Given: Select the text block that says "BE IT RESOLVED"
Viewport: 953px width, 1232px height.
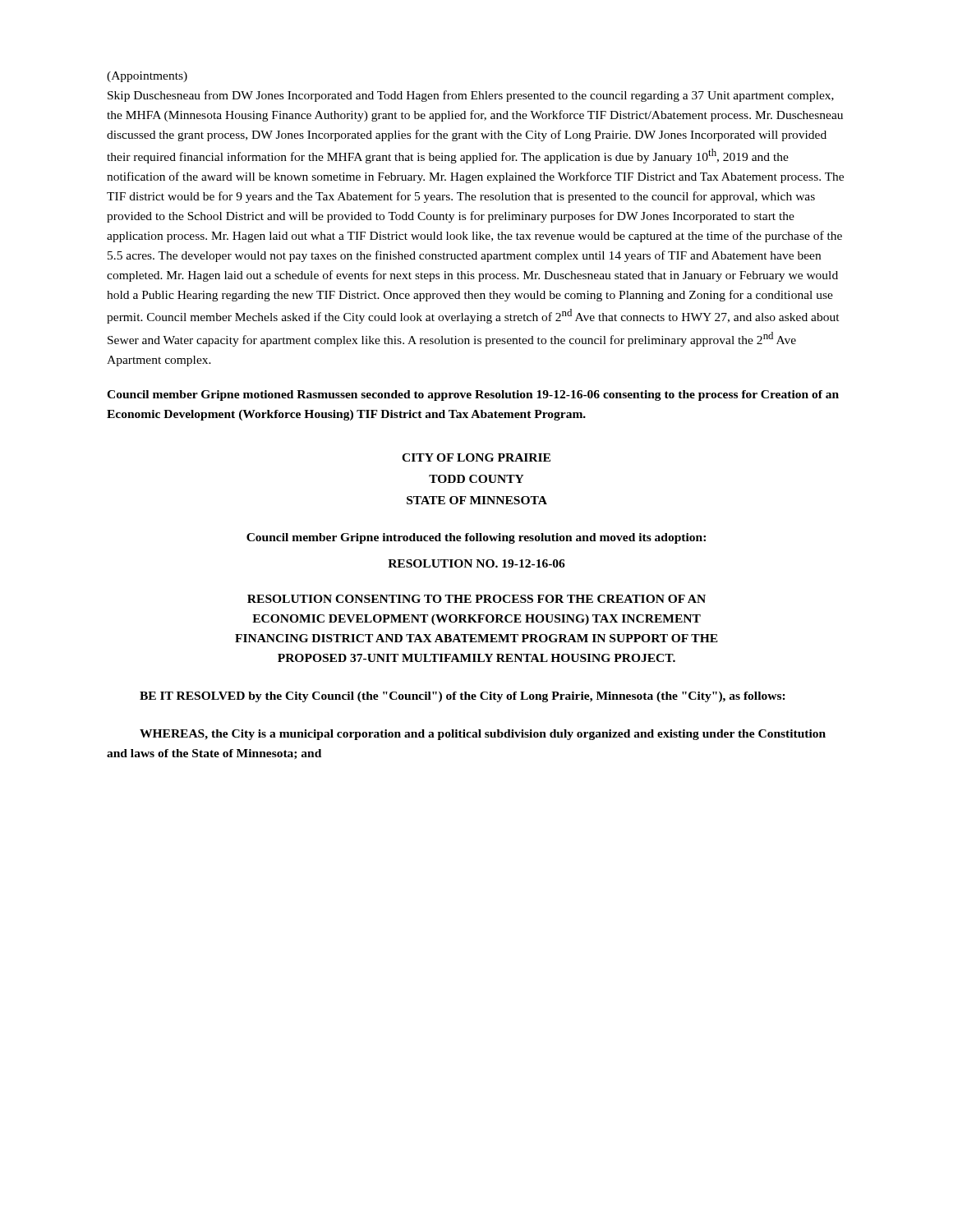Looking at the screenshot, I should pos(463,695).
